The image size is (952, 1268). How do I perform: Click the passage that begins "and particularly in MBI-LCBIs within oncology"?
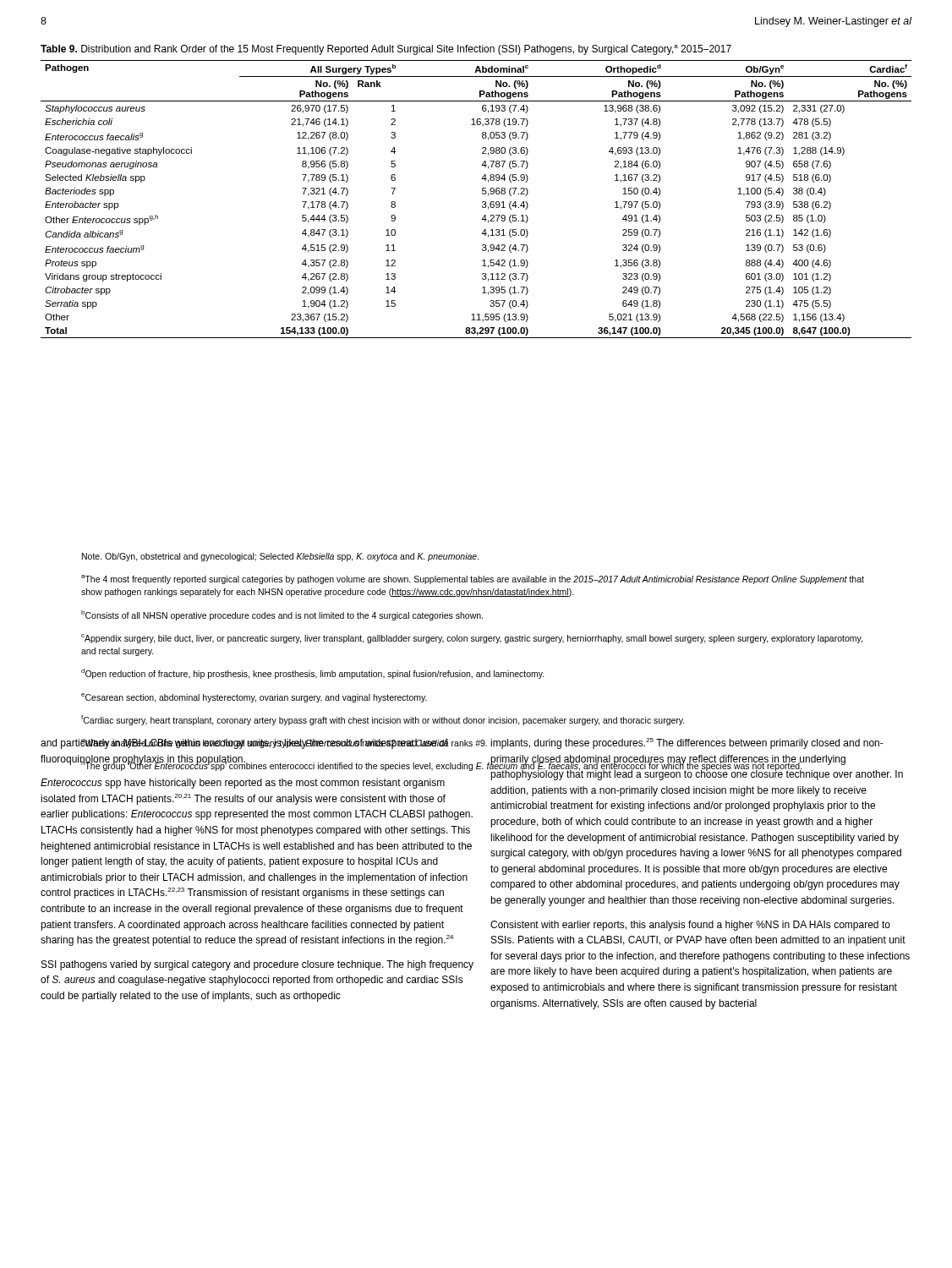tap(257, 870)
